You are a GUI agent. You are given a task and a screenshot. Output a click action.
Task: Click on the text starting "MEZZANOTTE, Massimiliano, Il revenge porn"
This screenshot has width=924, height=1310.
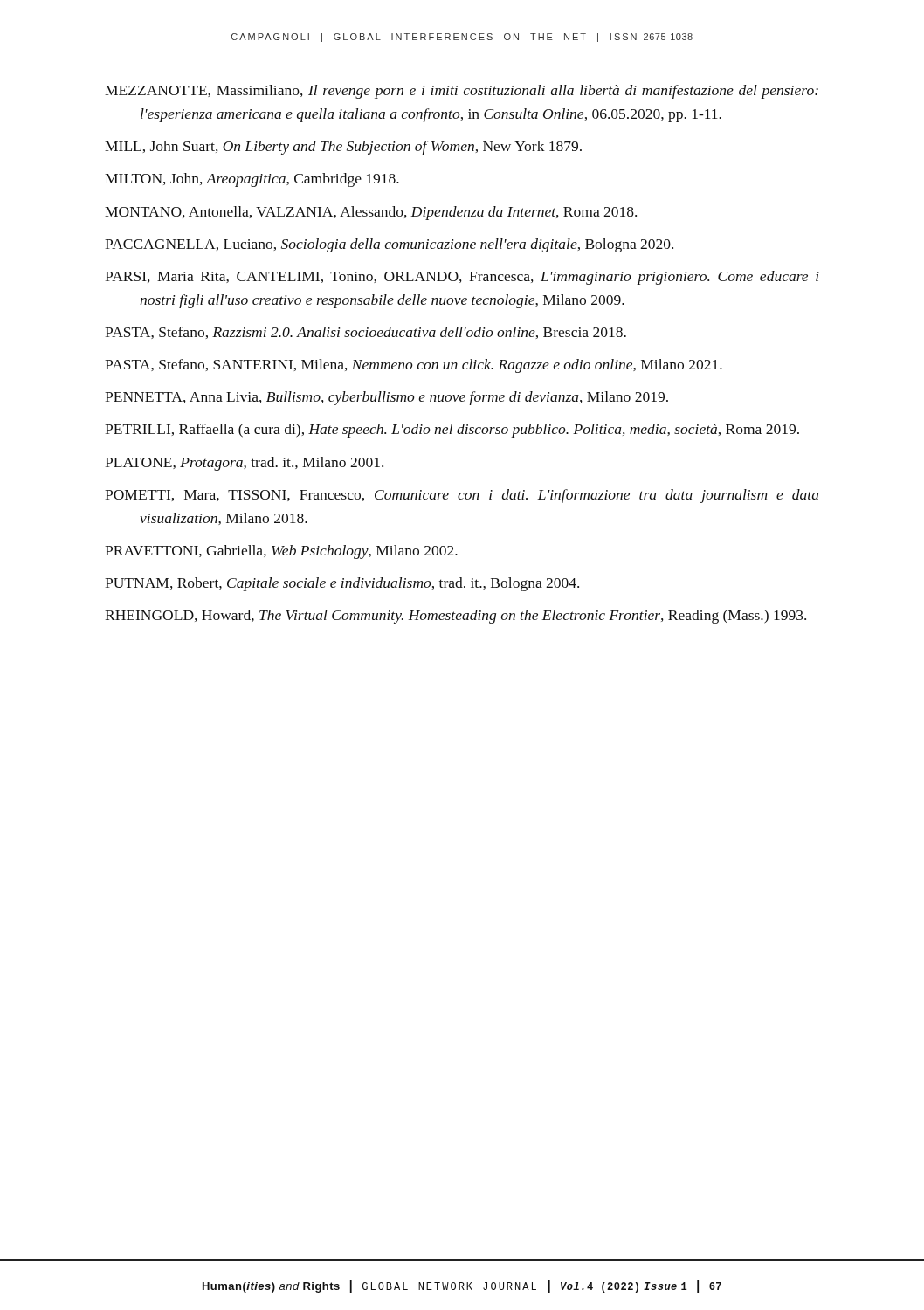[462, 102]
